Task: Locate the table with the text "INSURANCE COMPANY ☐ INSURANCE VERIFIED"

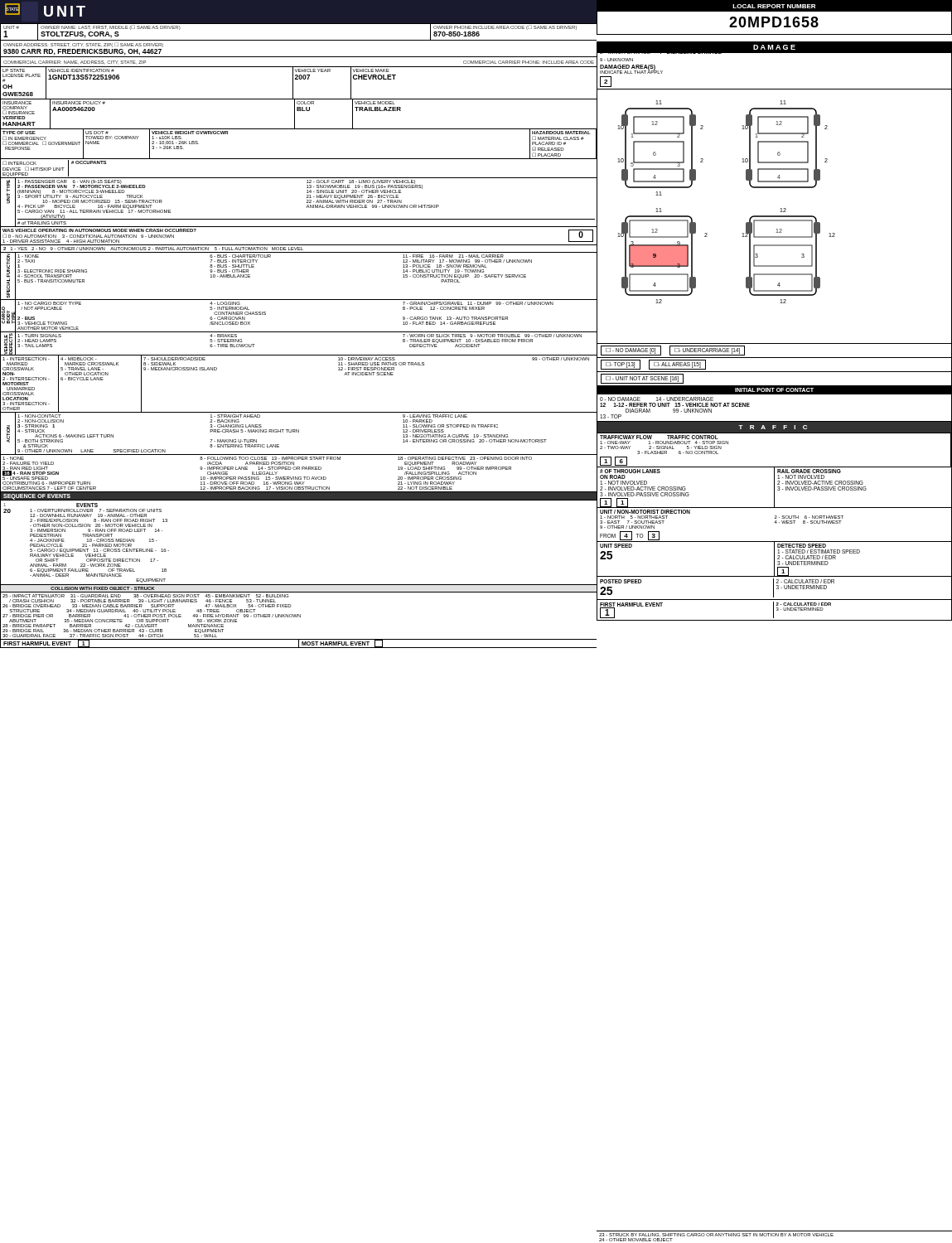Action: [299, 114]
